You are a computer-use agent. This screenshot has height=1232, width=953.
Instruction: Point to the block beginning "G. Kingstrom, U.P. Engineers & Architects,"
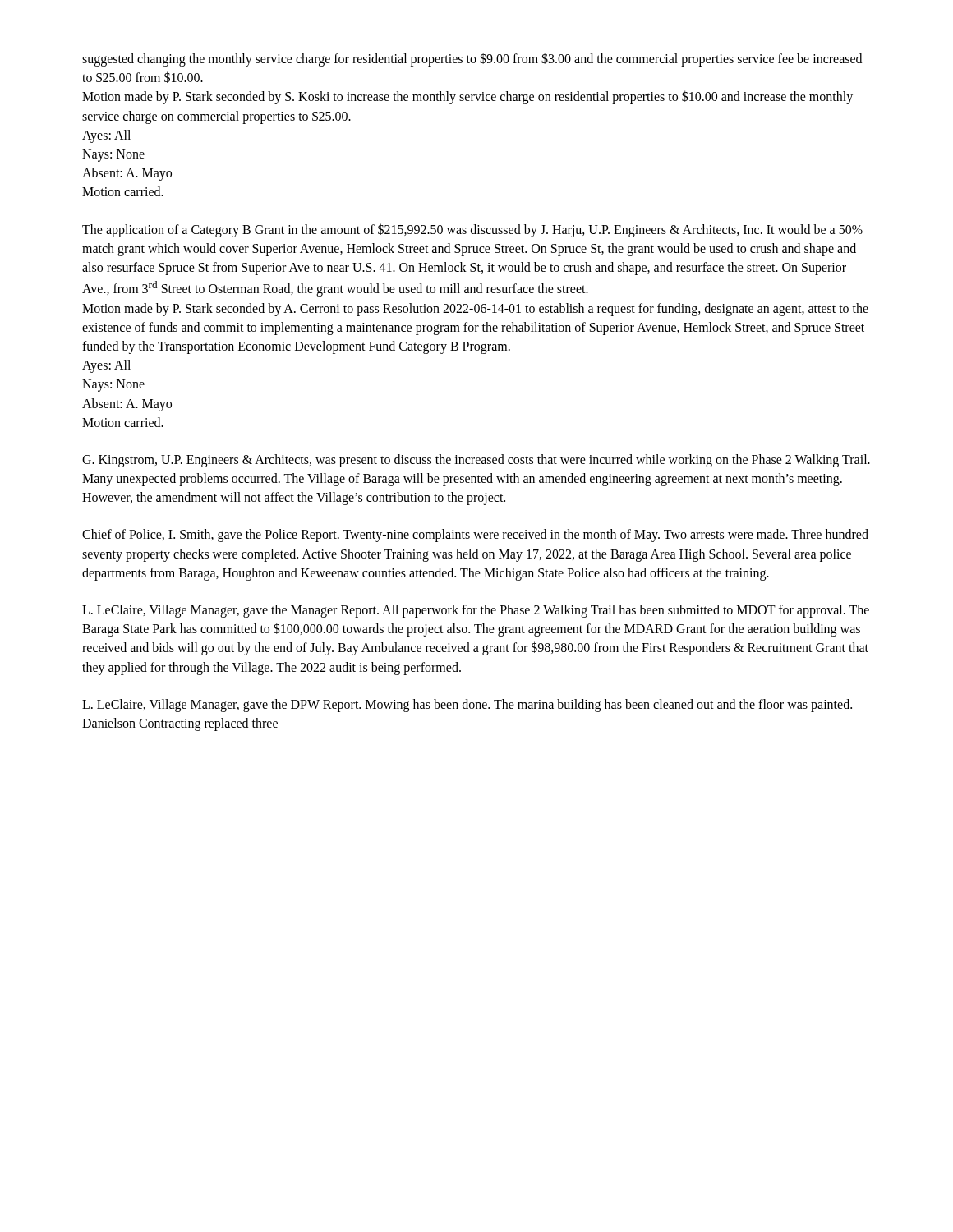(x=476, y=479)
